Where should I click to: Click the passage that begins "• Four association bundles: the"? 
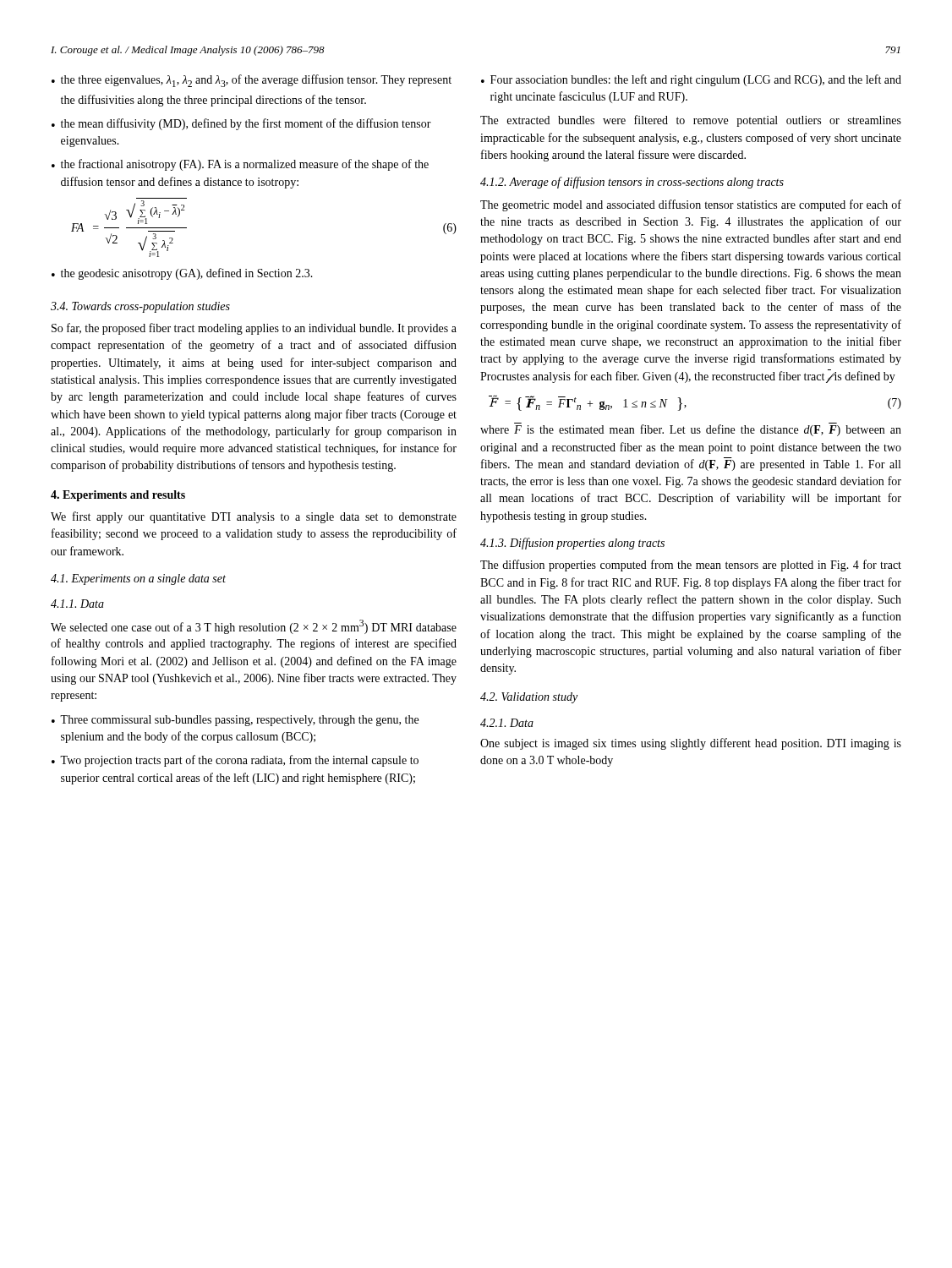691,89
